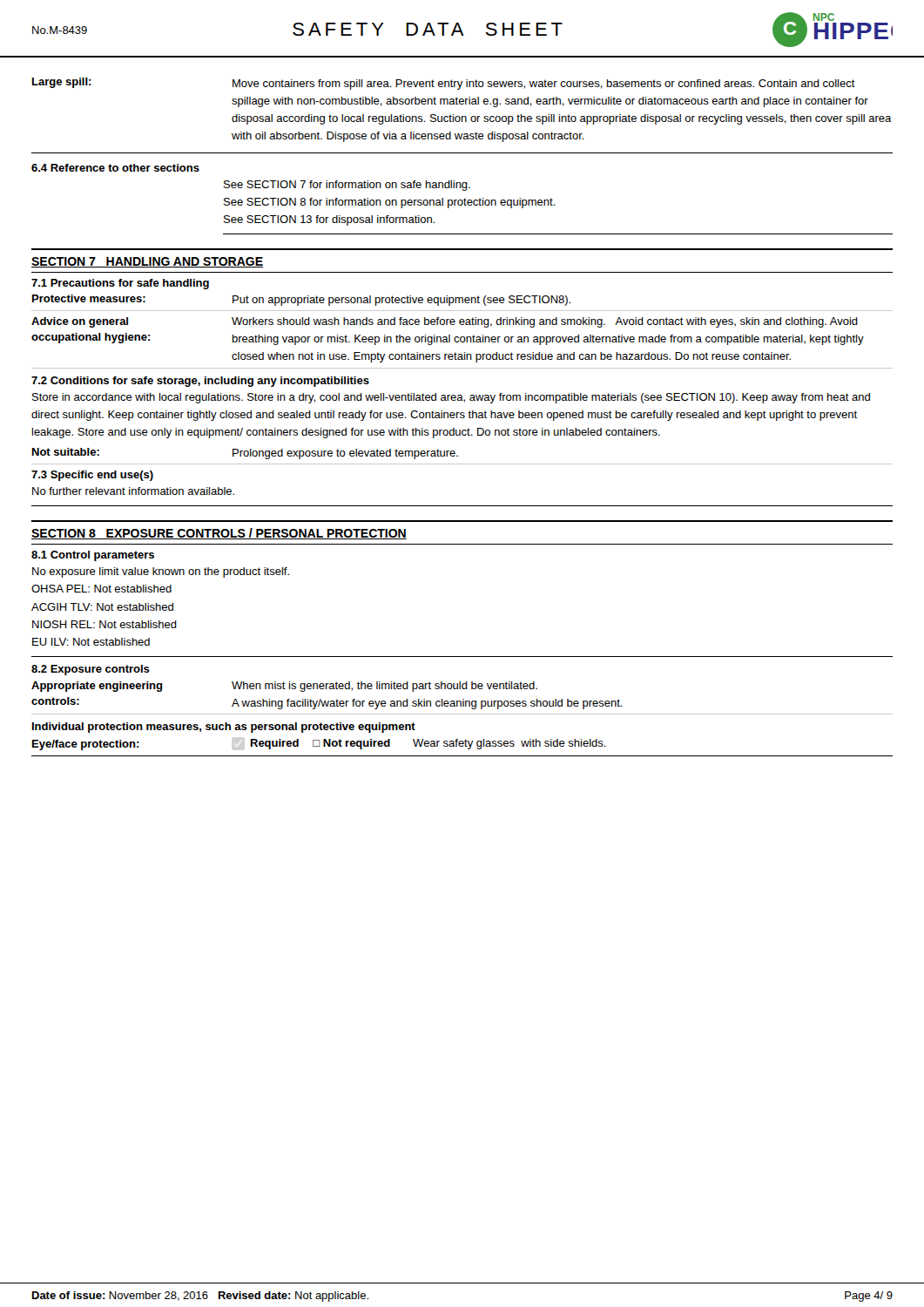Where does it say "No further relevant information available."?
The height and width of the screenshot is (1307, 924).
click(x=133, y=491)
